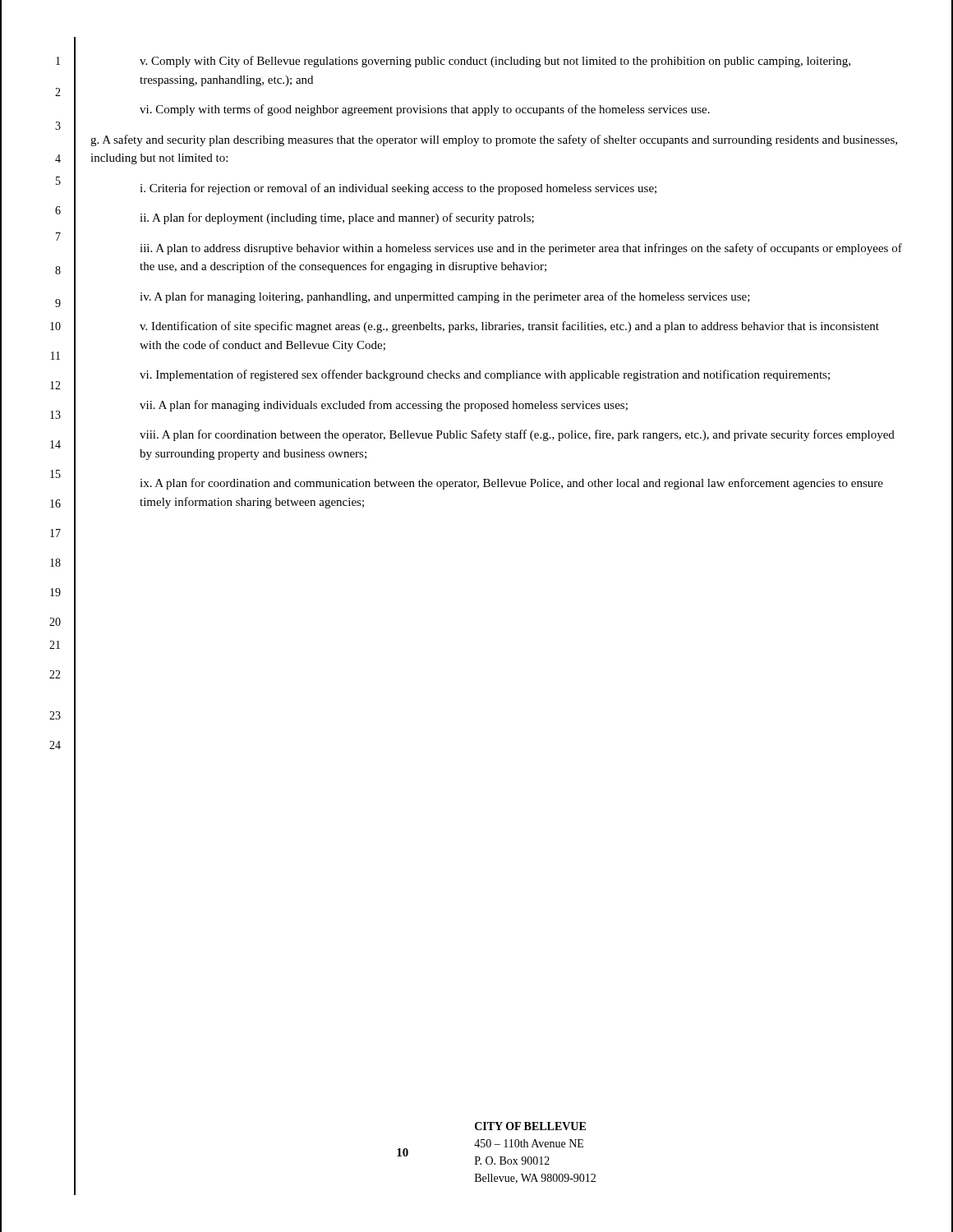
Task: Locate the list item containing "vi. Comply with terms"
Action: tap(425, 109)
